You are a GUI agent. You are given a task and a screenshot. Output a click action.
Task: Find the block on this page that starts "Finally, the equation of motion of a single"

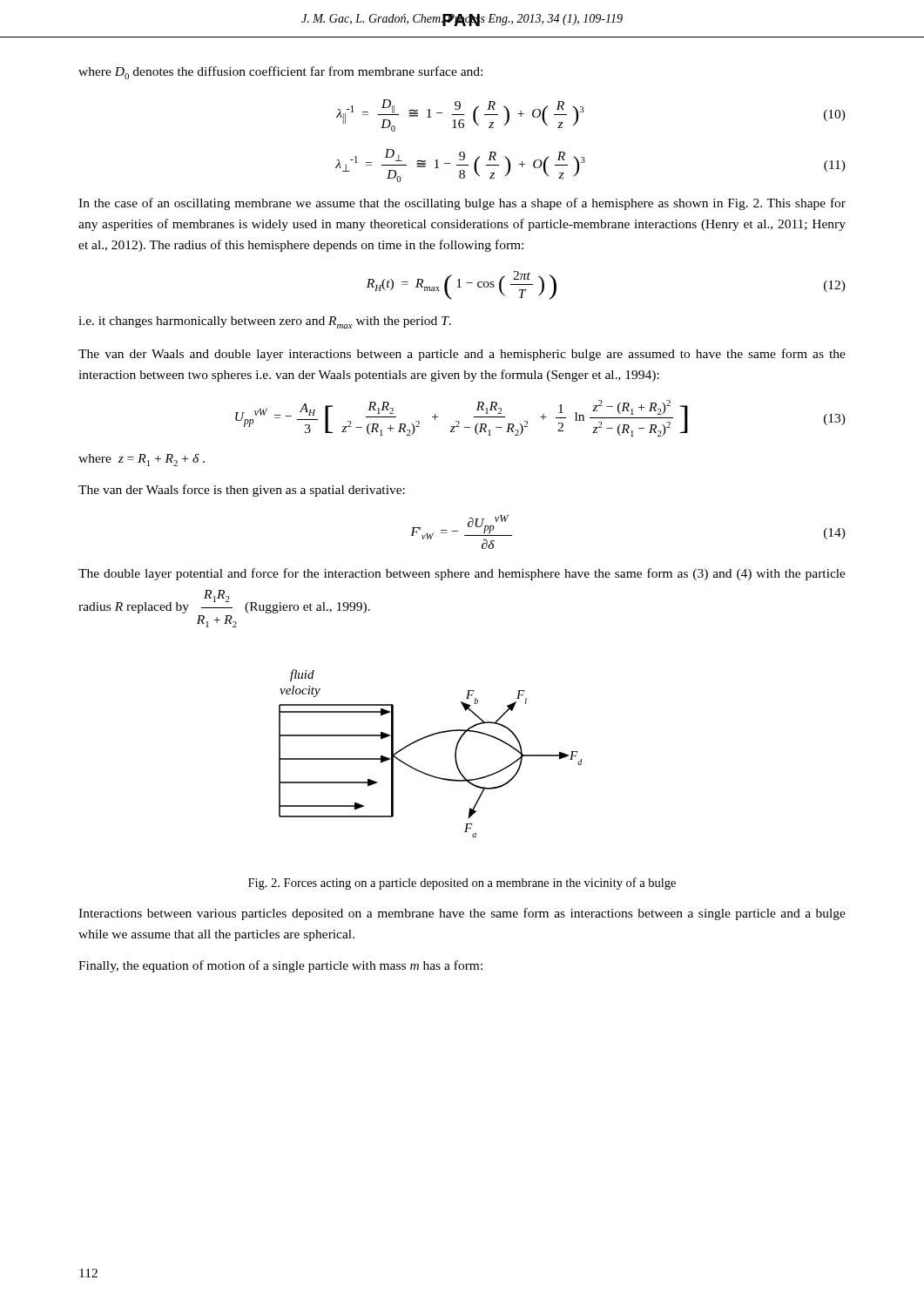coord(281,965)
